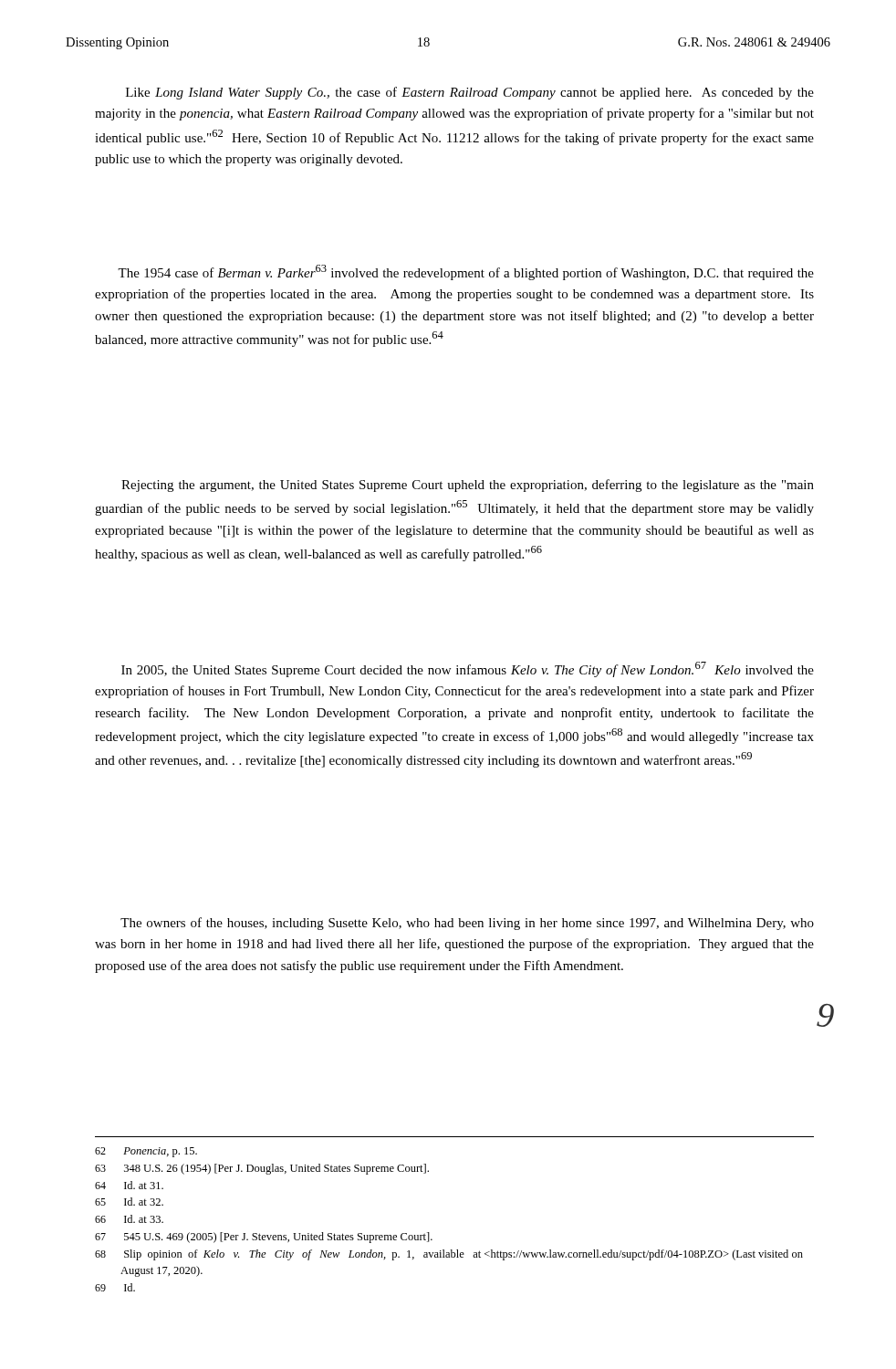Where is the passage that starts "In 2005, the United States Supreme Court"?

click(x=454, y=713)
